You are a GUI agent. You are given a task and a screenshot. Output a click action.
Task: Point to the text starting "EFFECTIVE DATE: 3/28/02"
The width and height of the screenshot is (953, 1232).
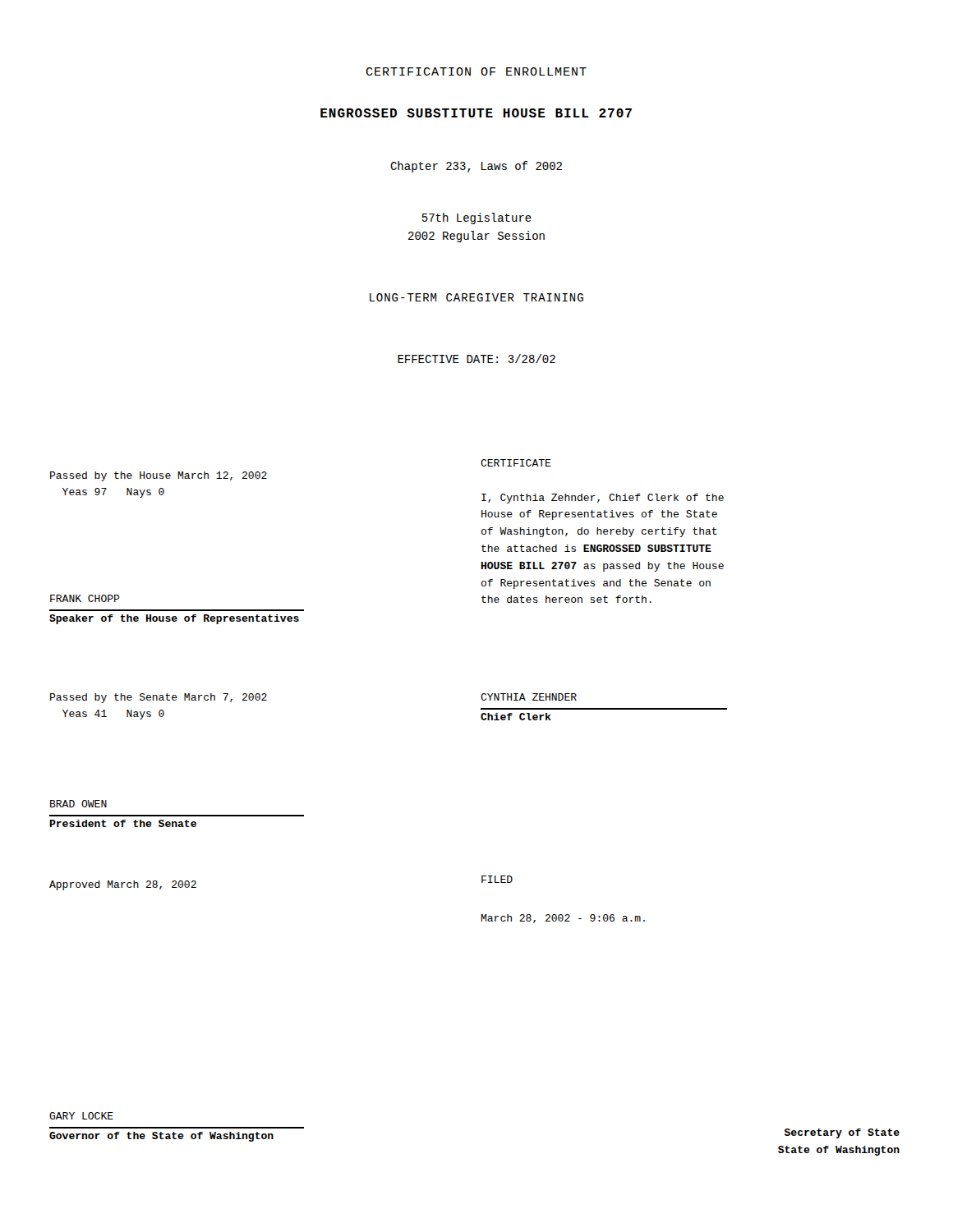coord(476,360)
